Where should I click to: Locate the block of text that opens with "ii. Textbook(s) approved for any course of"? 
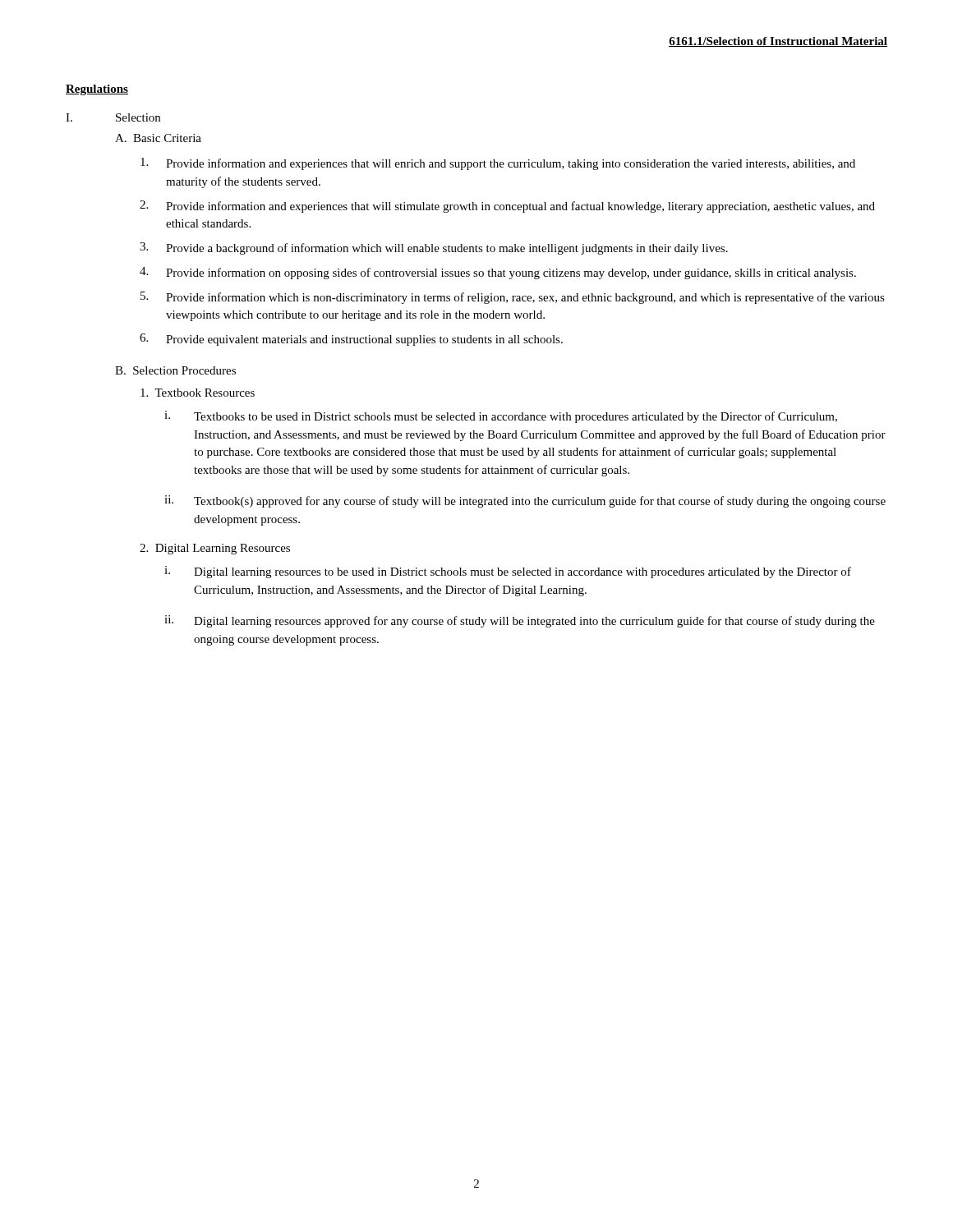526,510
